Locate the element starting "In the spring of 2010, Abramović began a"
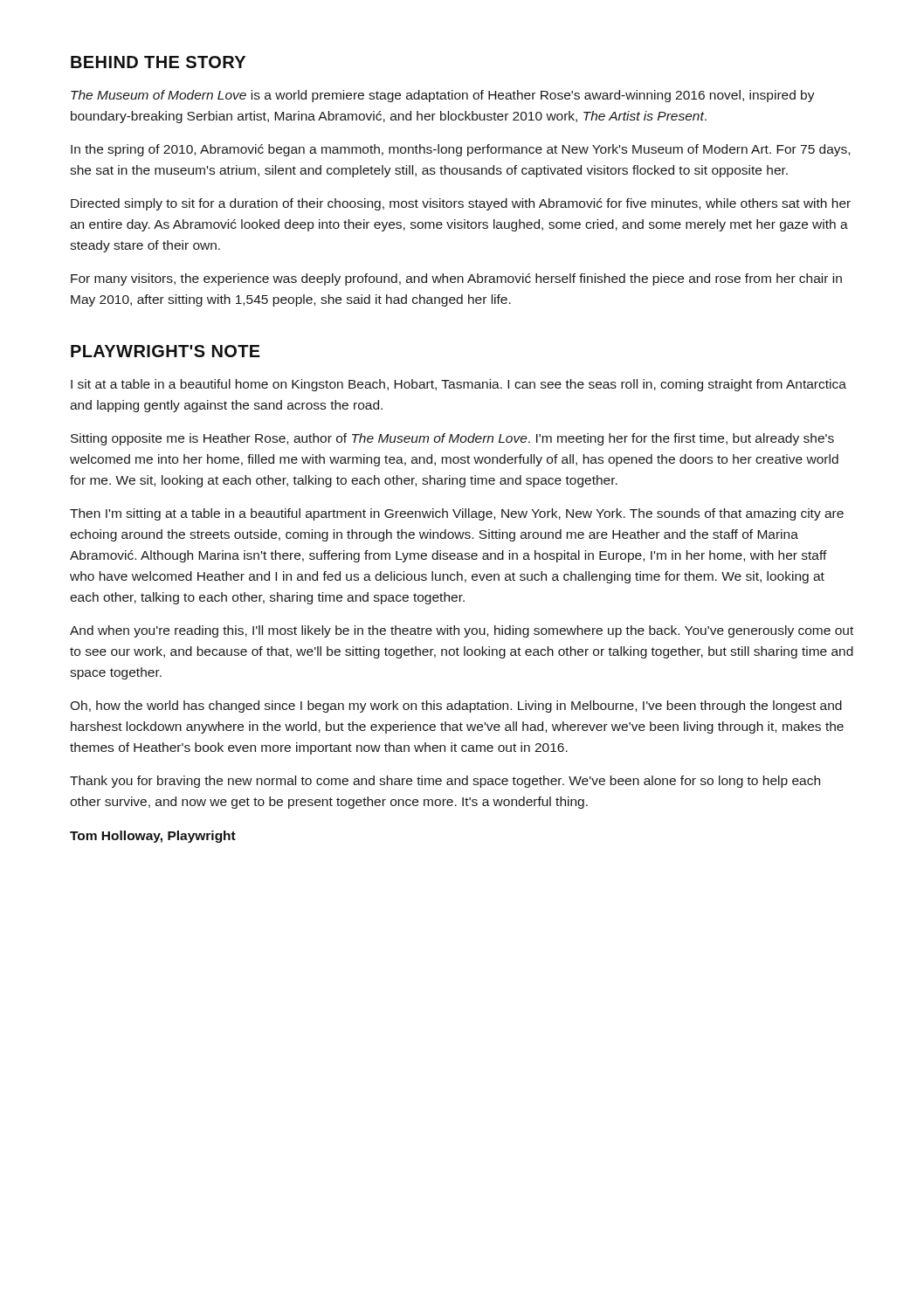 (462, 160)
